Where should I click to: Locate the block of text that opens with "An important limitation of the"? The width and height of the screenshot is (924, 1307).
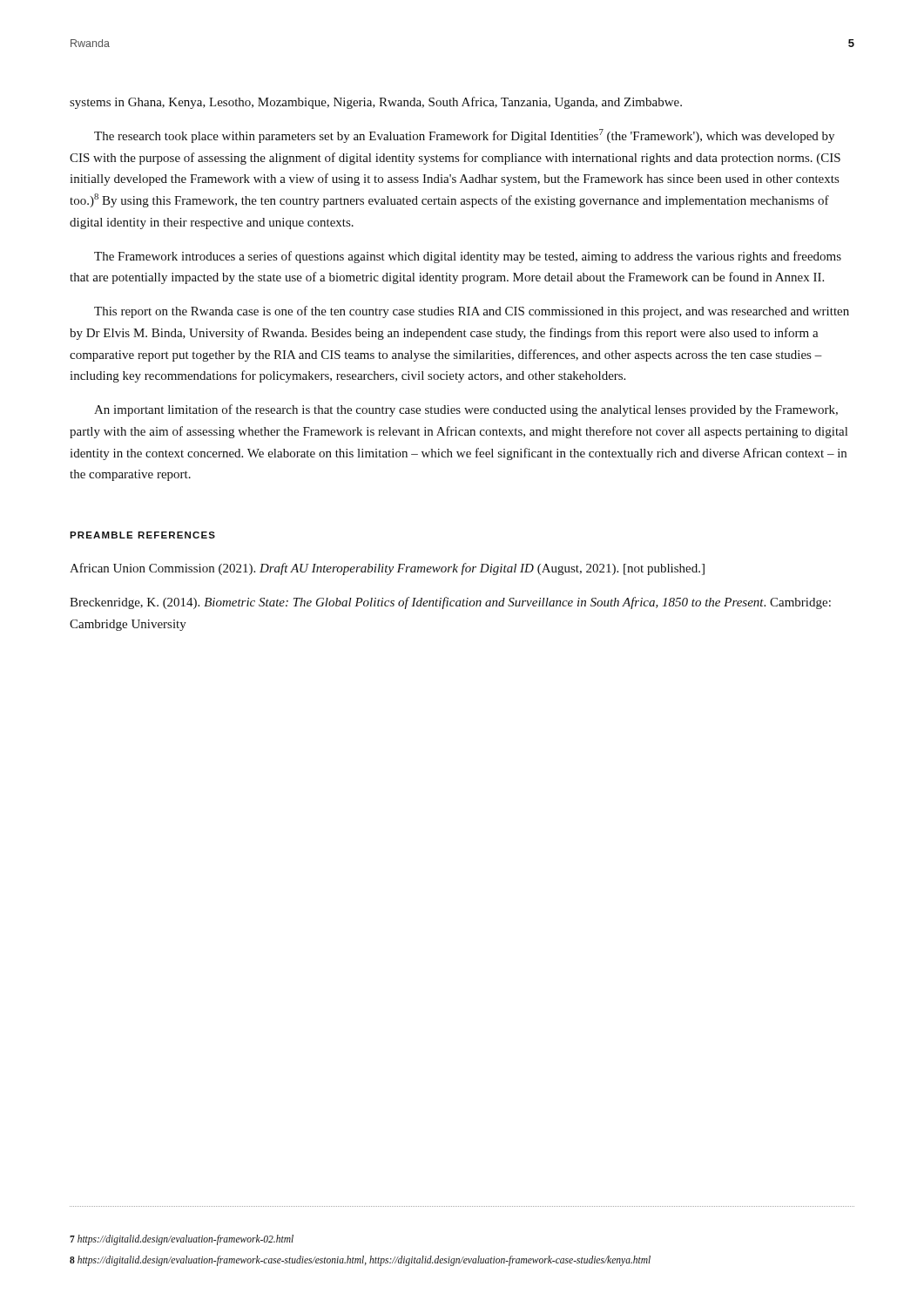[x=459, y=442]
